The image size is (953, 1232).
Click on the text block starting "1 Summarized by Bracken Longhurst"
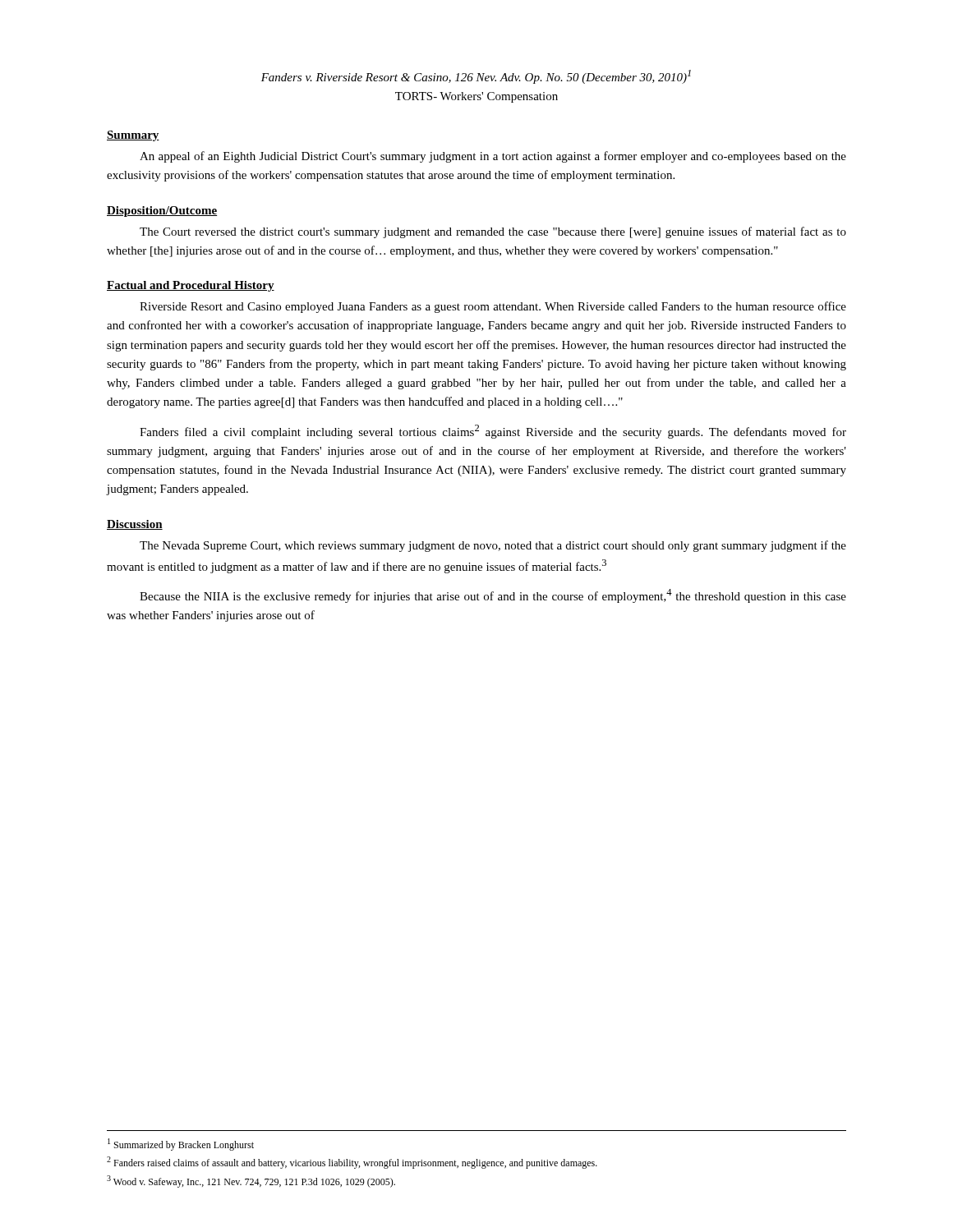(x=180, y=1144)
